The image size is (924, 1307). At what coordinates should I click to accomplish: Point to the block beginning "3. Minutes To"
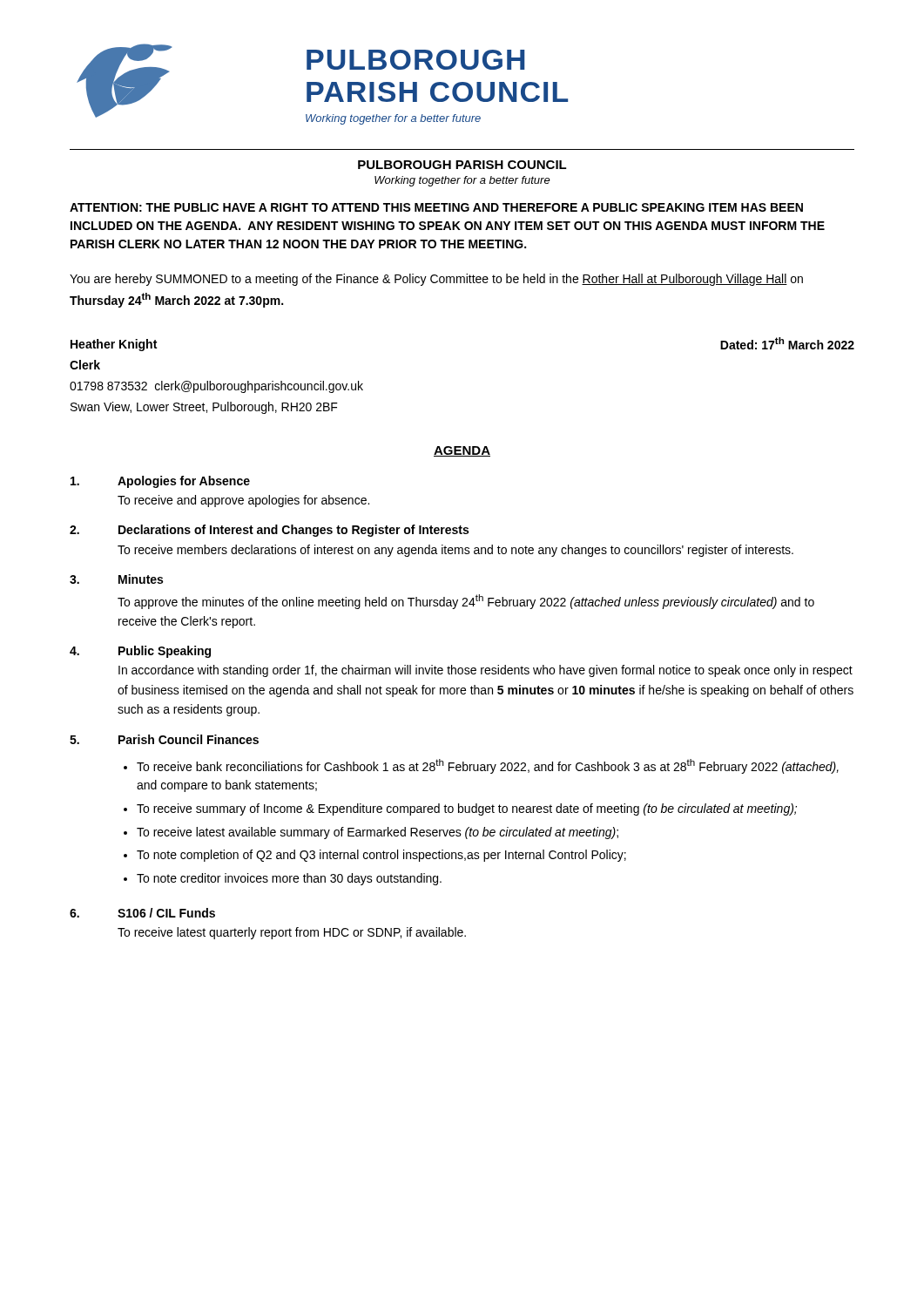click(462, 600)
